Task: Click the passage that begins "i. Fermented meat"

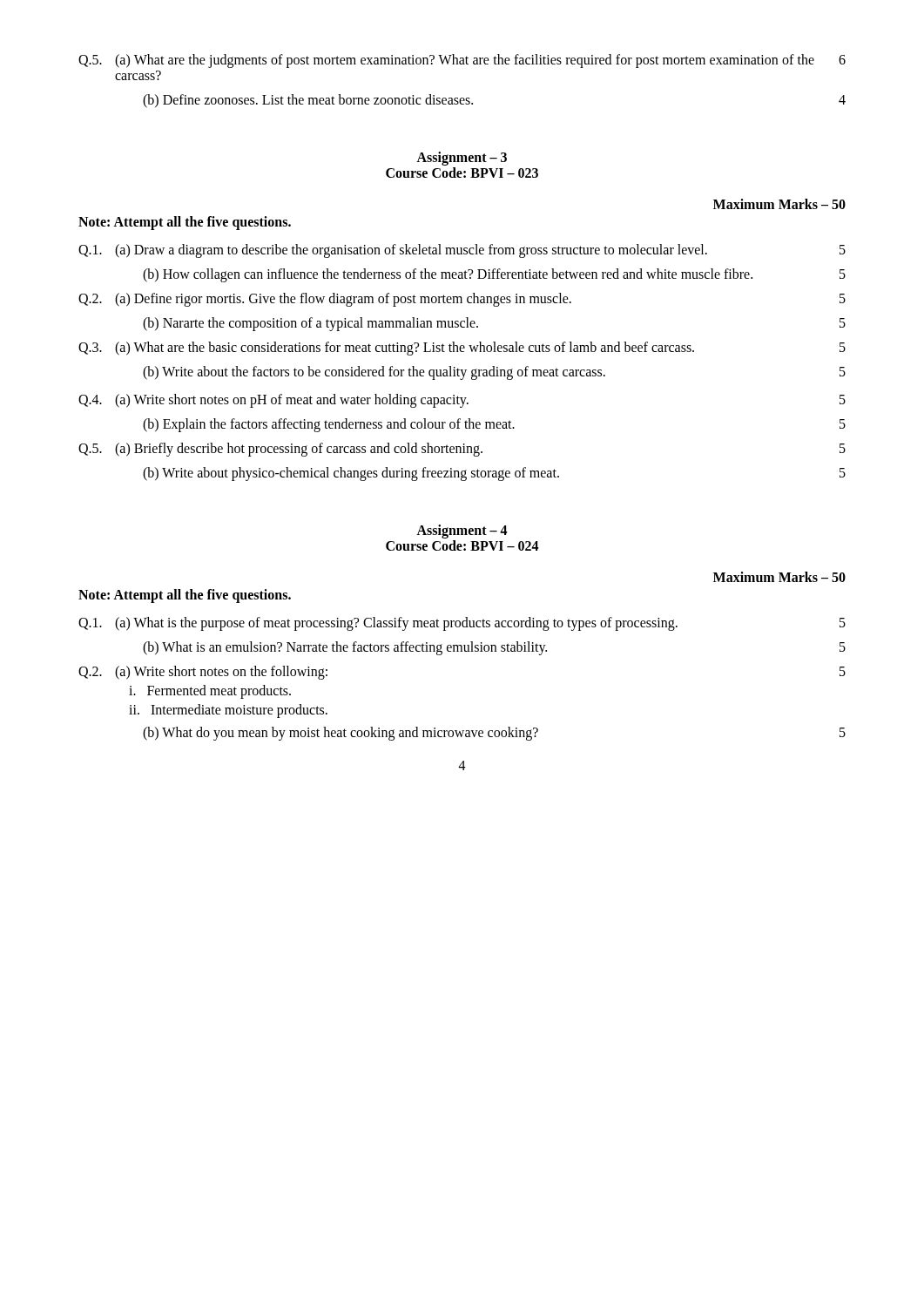Action: point(210,692)
